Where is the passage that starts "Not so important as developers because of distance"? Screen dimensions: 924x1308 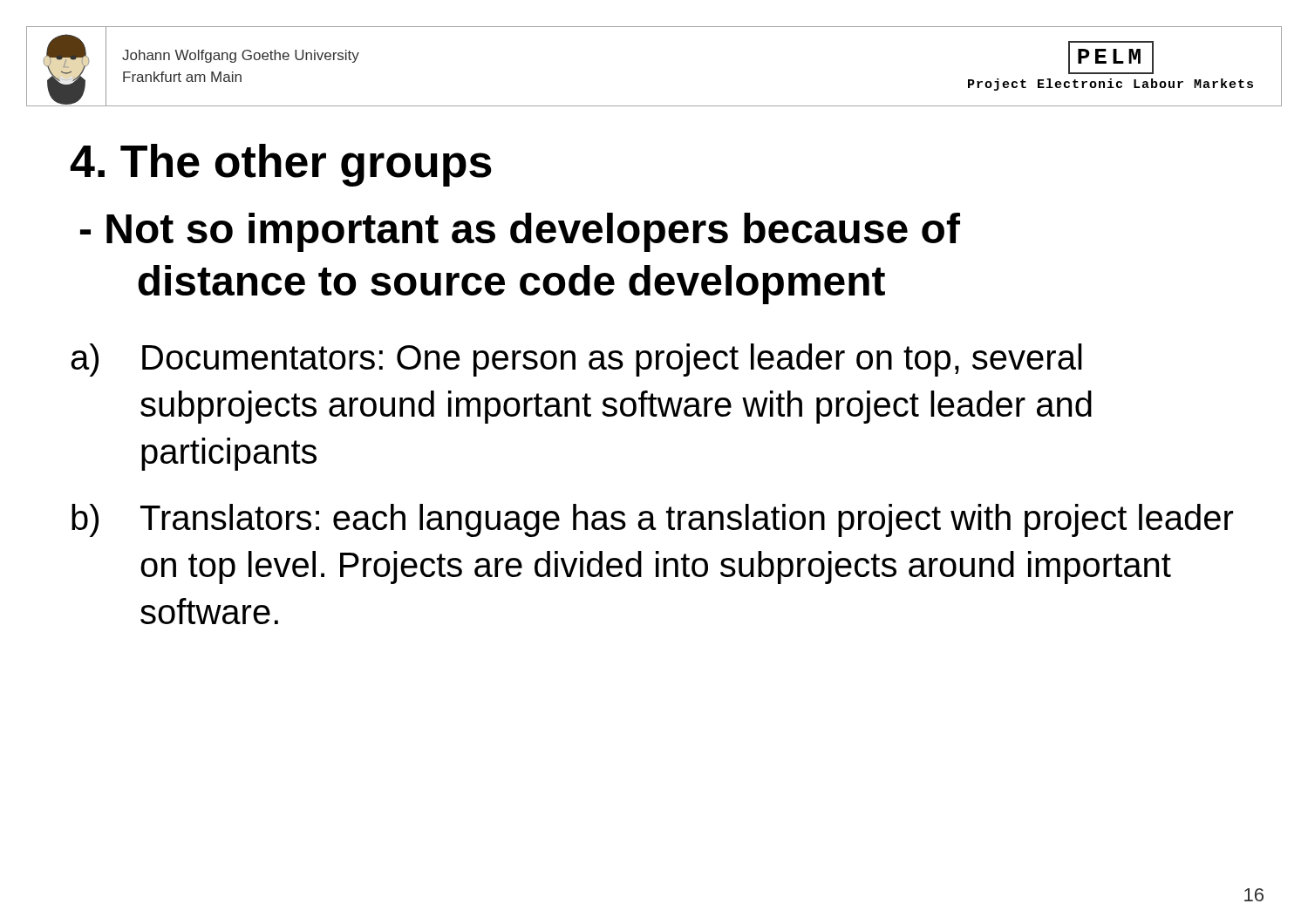pyautogui.click(x=519, y=255)
